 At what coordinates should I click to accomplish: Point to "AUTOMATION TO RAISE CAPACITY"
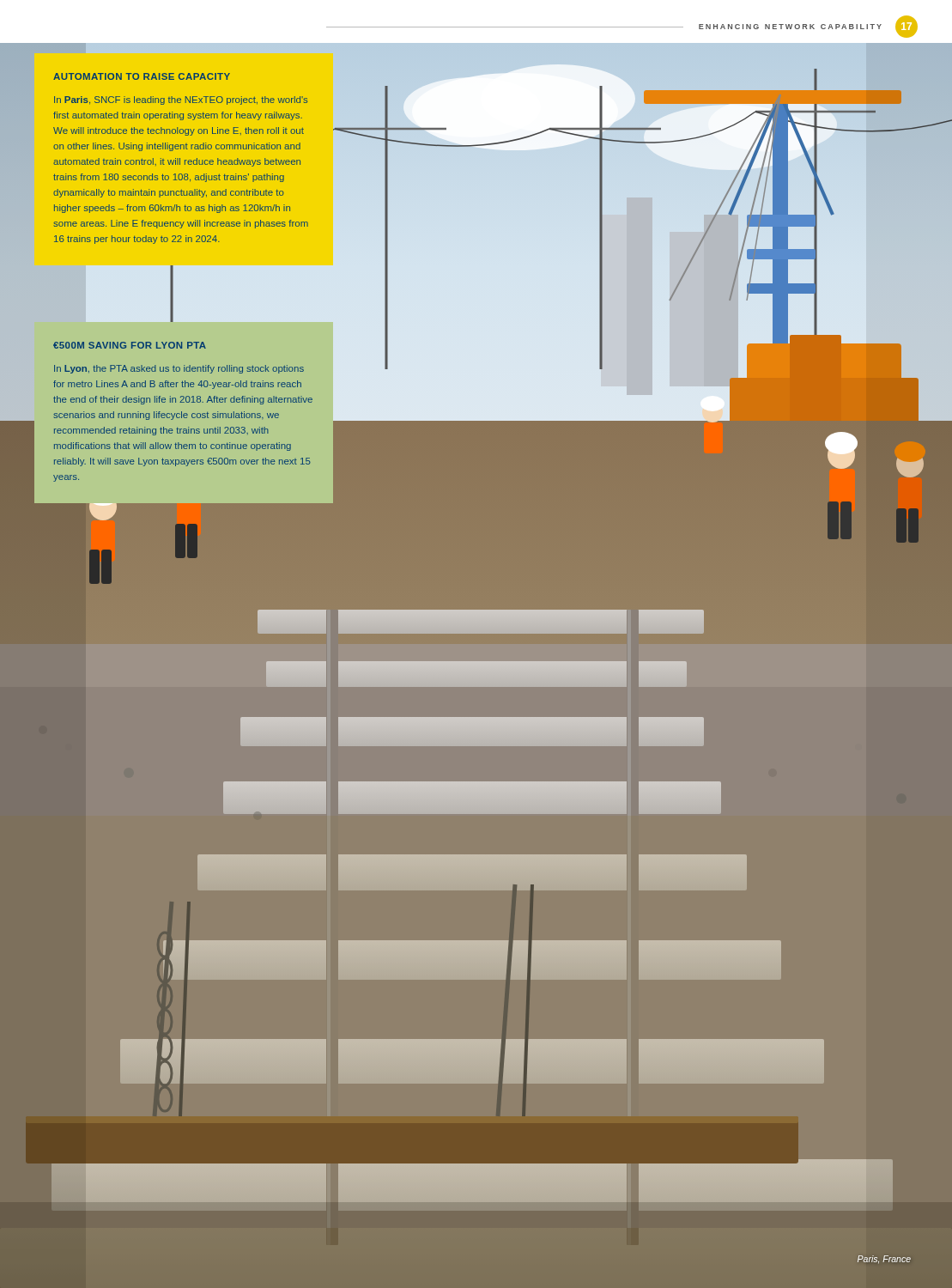142,76
